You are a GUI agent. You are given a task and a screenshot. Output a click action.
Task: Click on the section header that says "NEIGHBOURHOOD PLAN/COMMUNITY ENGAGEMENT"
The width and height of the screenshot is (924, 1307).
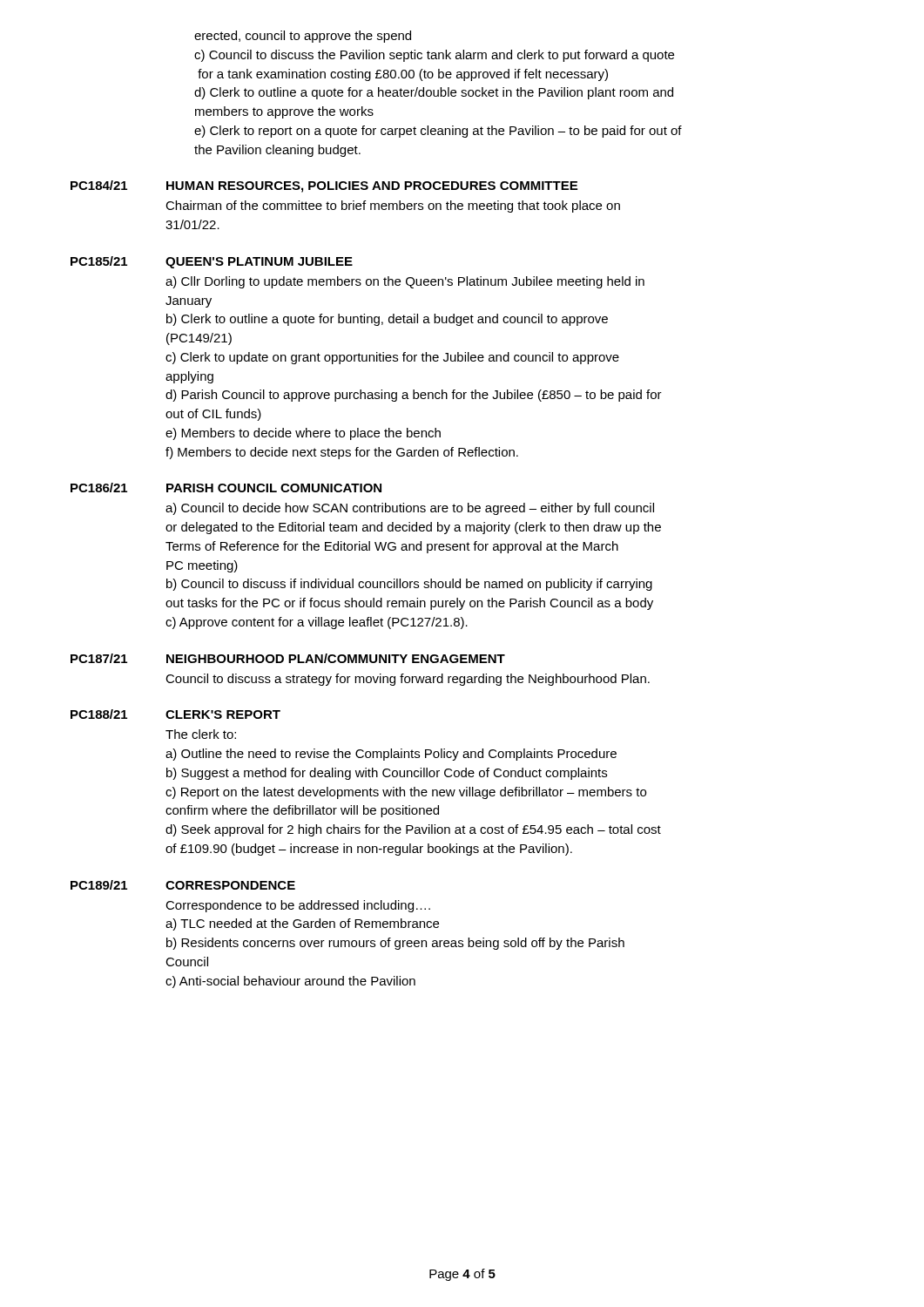335,658
